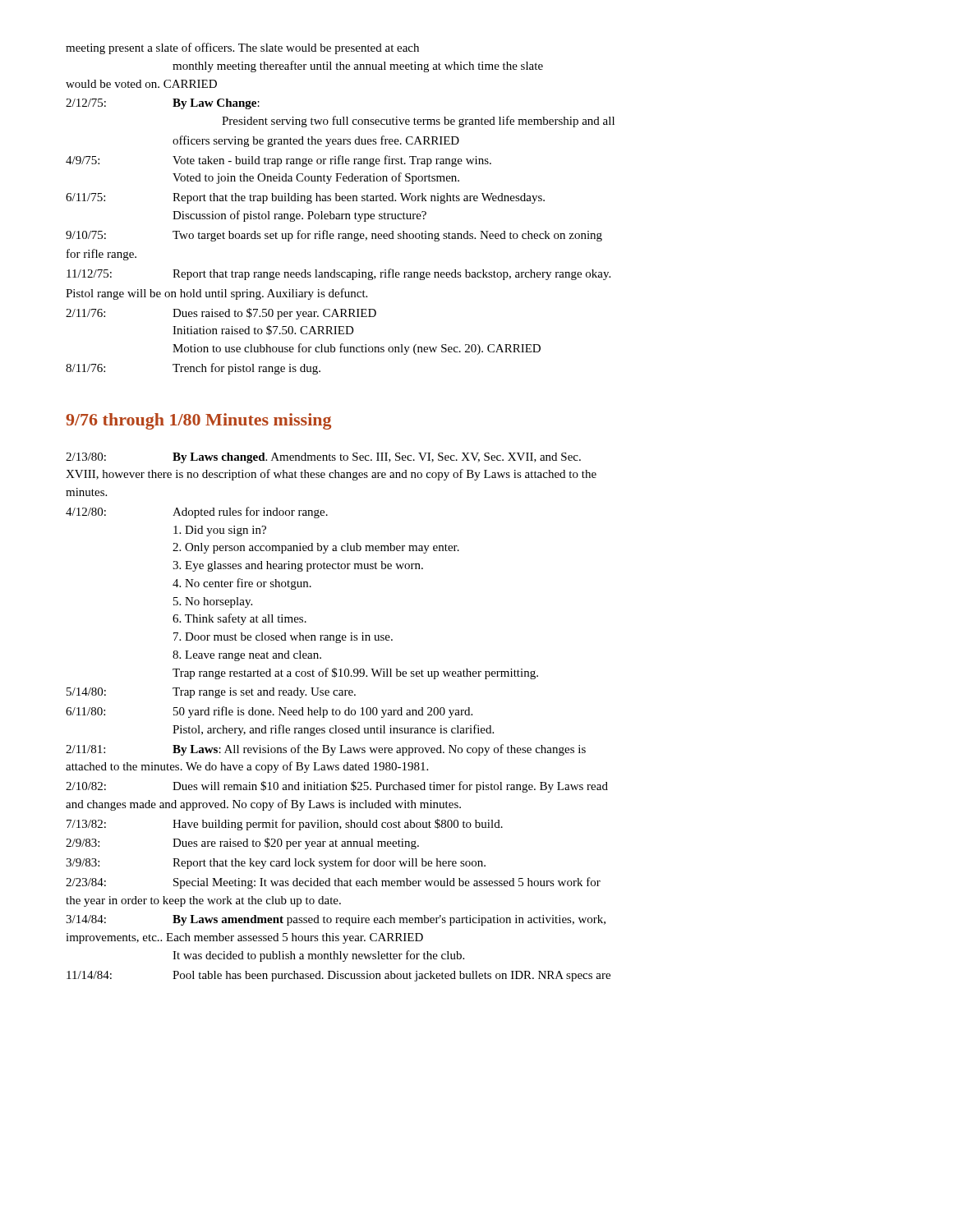
Task: Where is the passage that starts "2/12/75: By Law Change: President"?
Action: 476,112
